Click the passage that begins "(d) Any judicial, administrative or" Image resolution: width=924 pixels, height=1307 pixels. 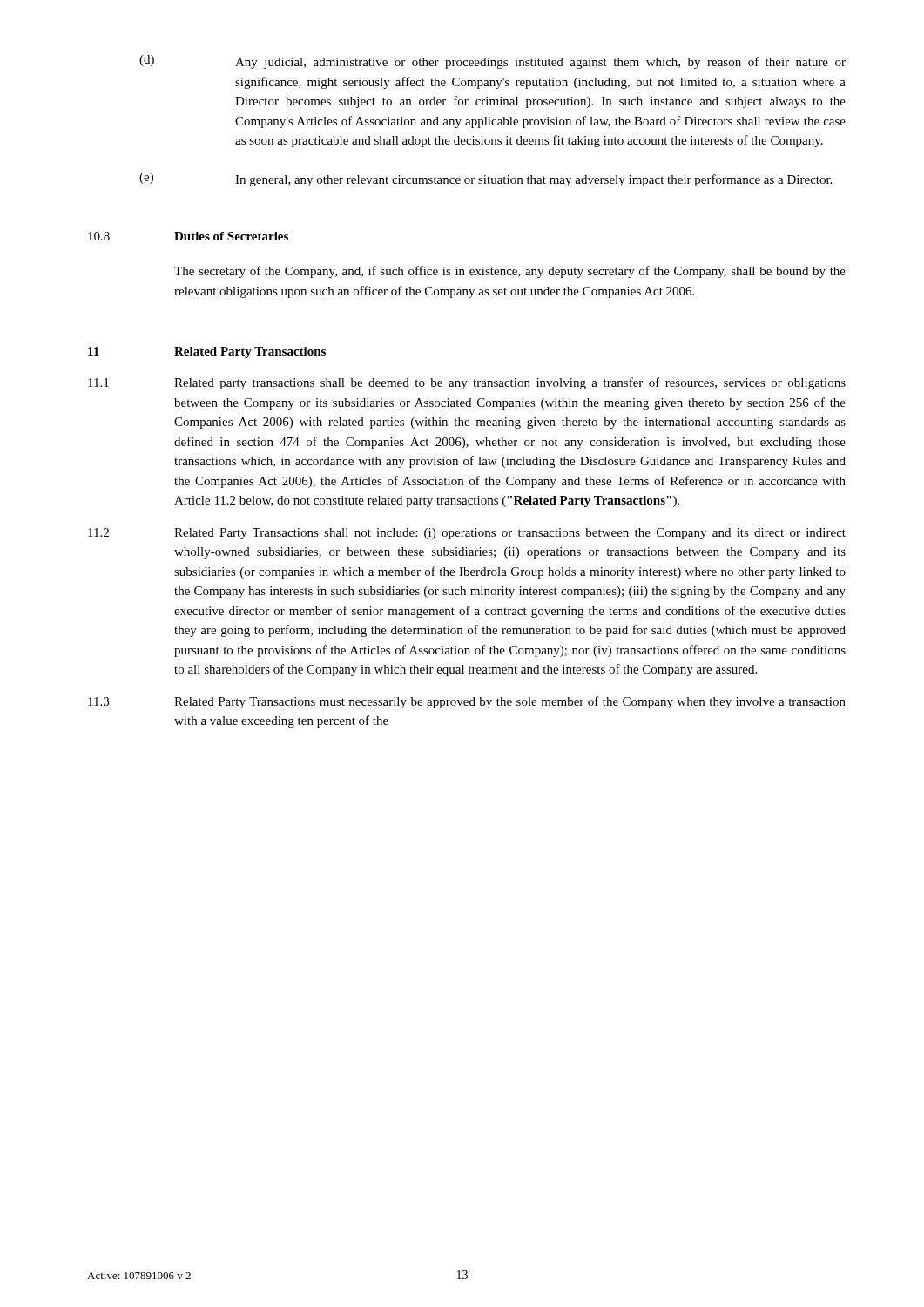click(x=466, y=101)
